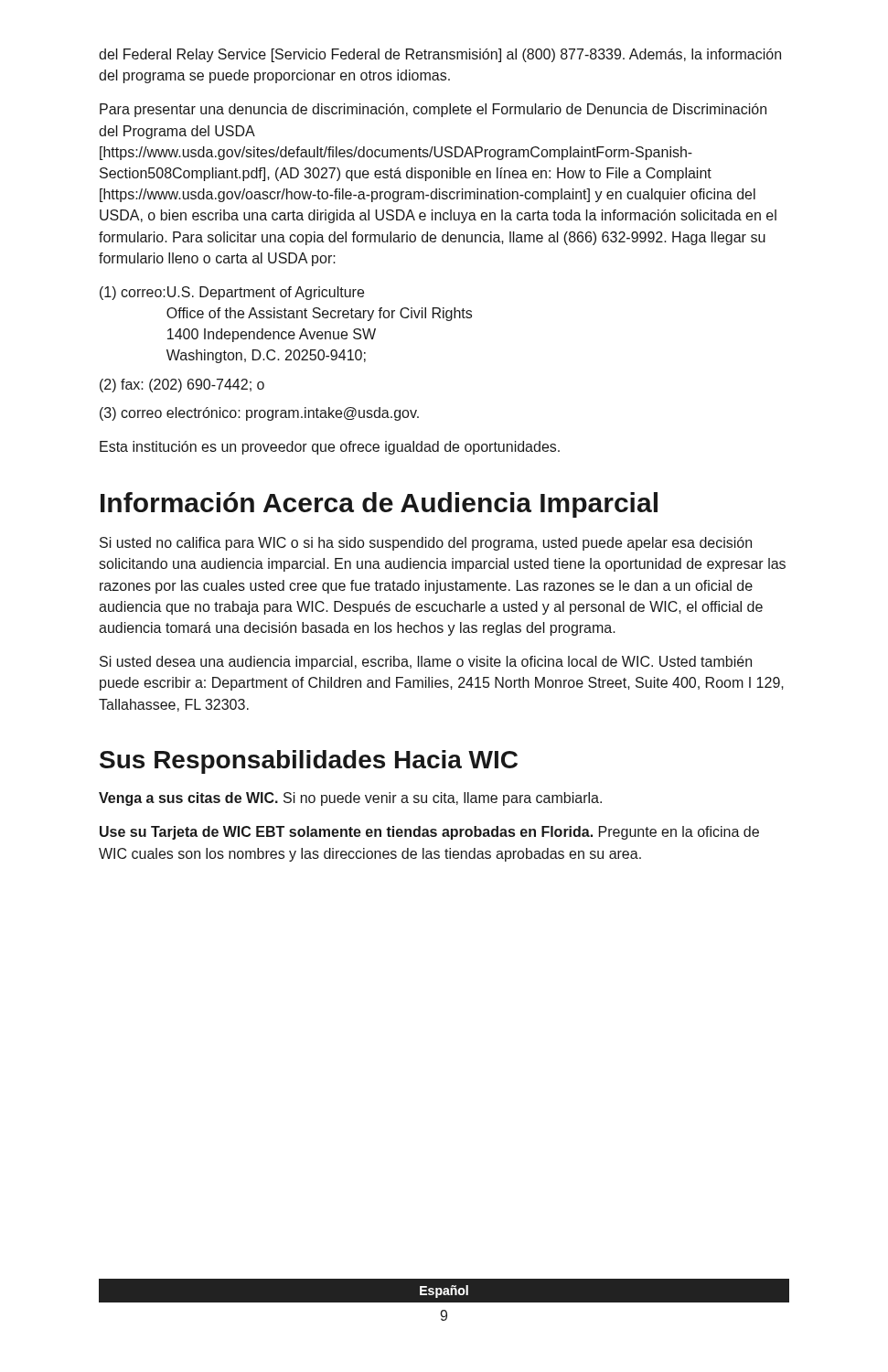888x1372 pixels.
Task: Locate the text block that says "Venga a sus citas"
Action: [351, 798]
